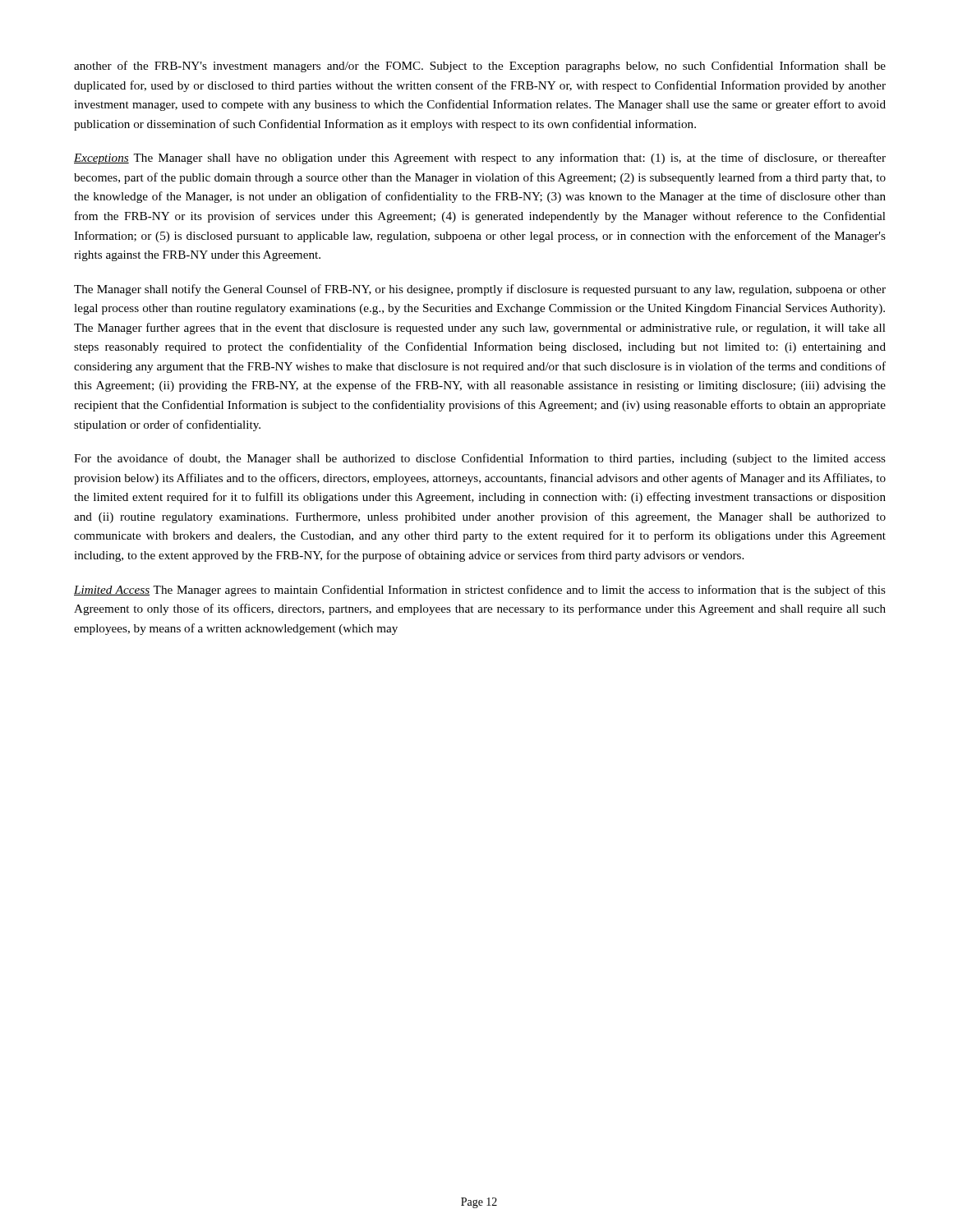Where is the passage that starts "The Manager shall notify the"?
The image size is (958, 1232).
(480, 356)
